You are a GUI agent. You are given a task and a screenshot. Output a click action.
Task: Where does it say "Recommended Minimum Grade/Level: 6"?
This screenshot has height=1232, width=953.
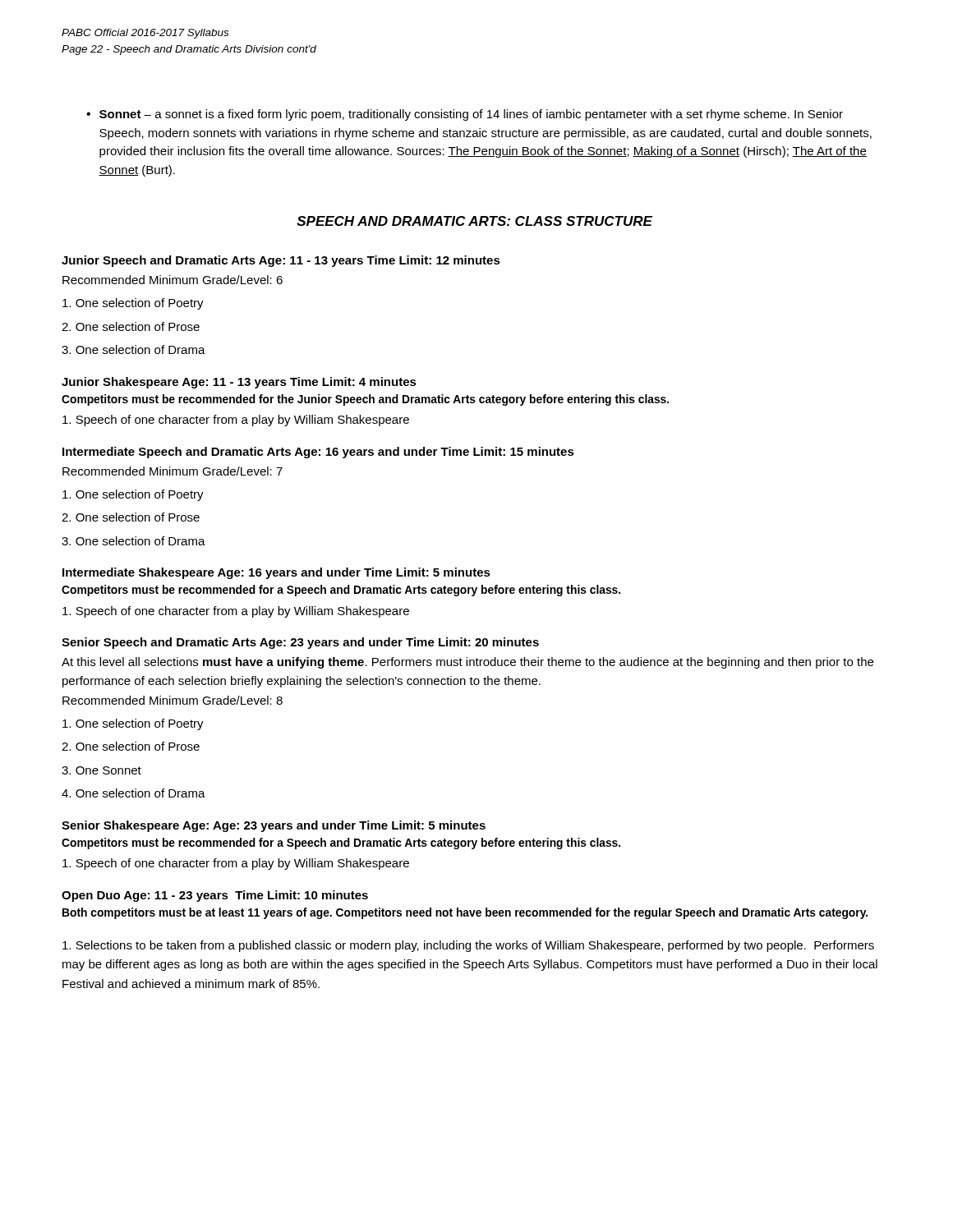[x=172, y=280]
